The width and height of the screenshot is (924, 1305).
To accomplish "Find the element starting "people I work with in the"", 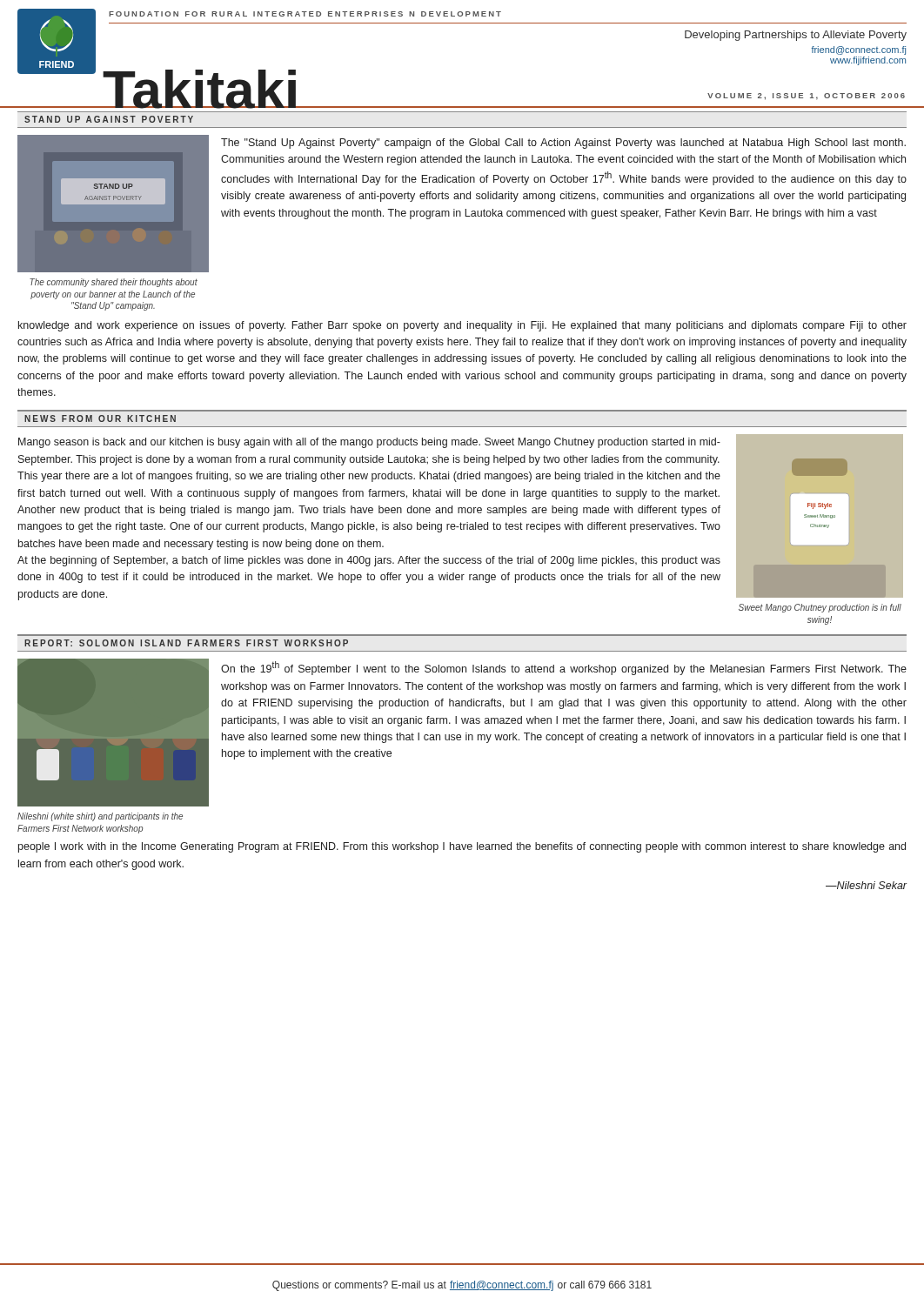I will click(462, 855).
